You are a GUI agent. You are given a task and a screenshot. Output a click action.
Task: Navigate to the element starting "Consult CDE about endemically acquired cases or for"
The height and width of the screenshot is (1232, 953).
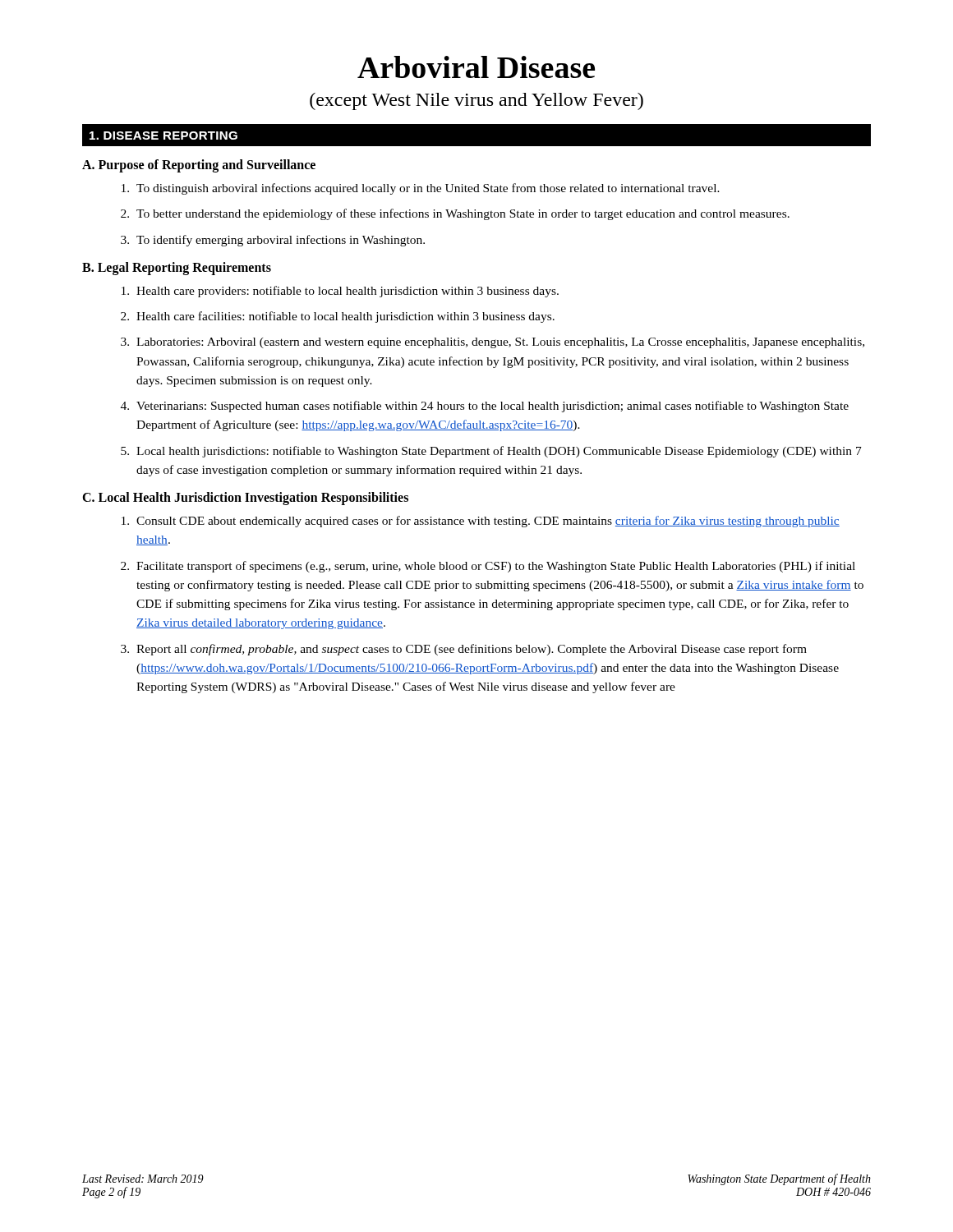point(491,530)
